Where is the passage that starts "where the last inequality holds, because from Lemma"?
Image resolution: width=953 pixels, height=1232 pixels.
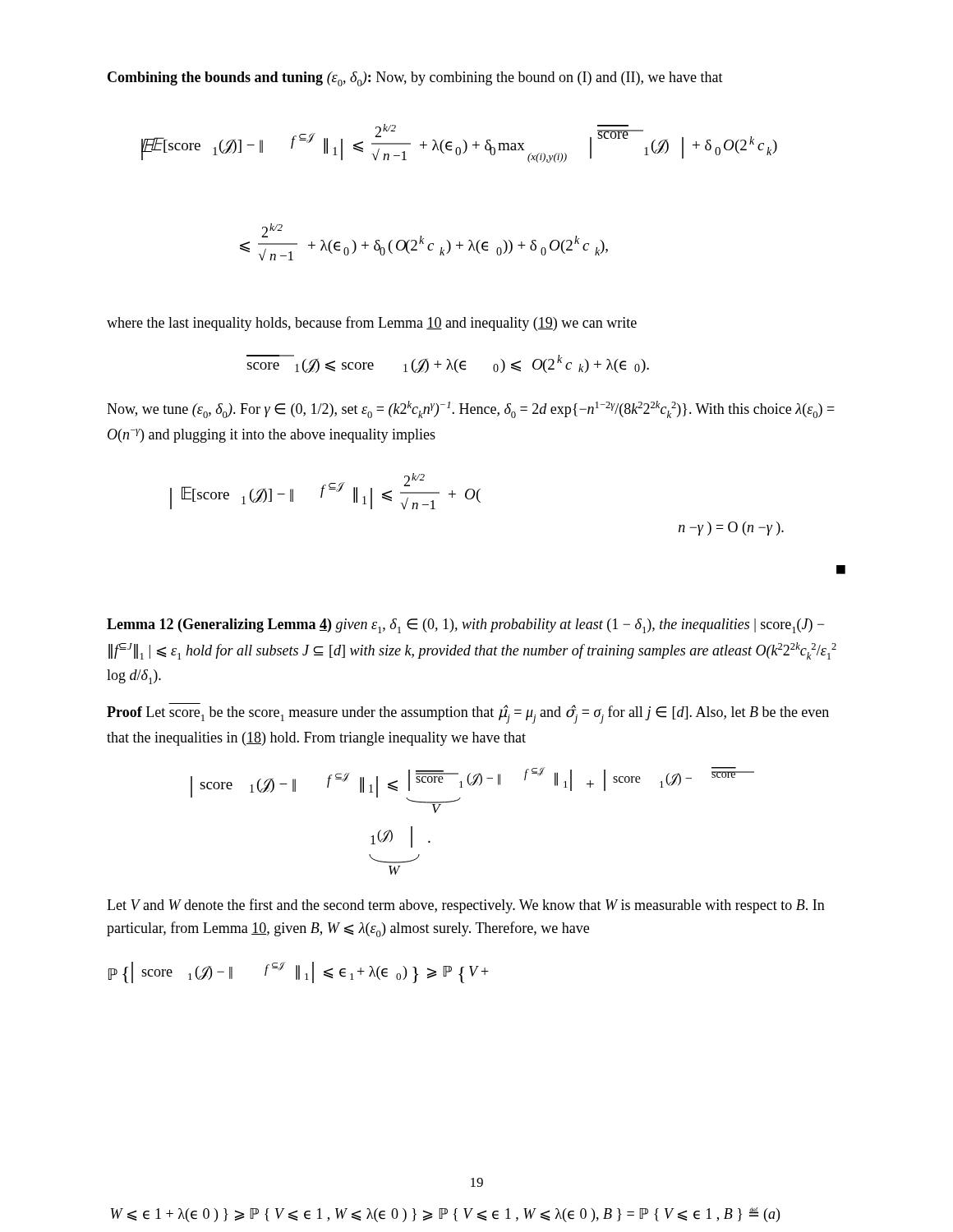point(372,323)
